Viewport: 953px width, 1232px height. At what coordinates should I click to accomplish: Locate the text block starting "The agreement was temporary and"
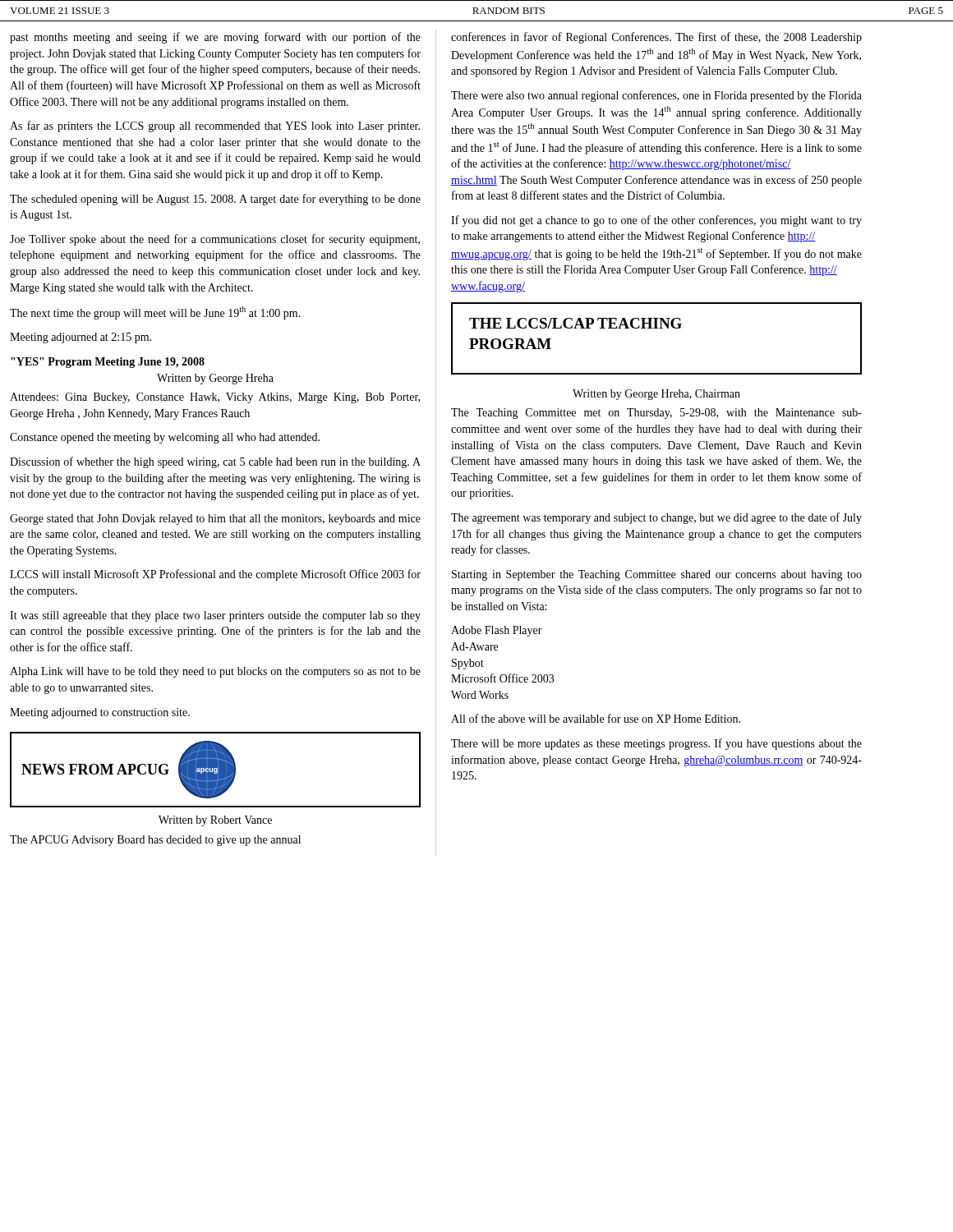pyautogui.click(x=656, y=534)
